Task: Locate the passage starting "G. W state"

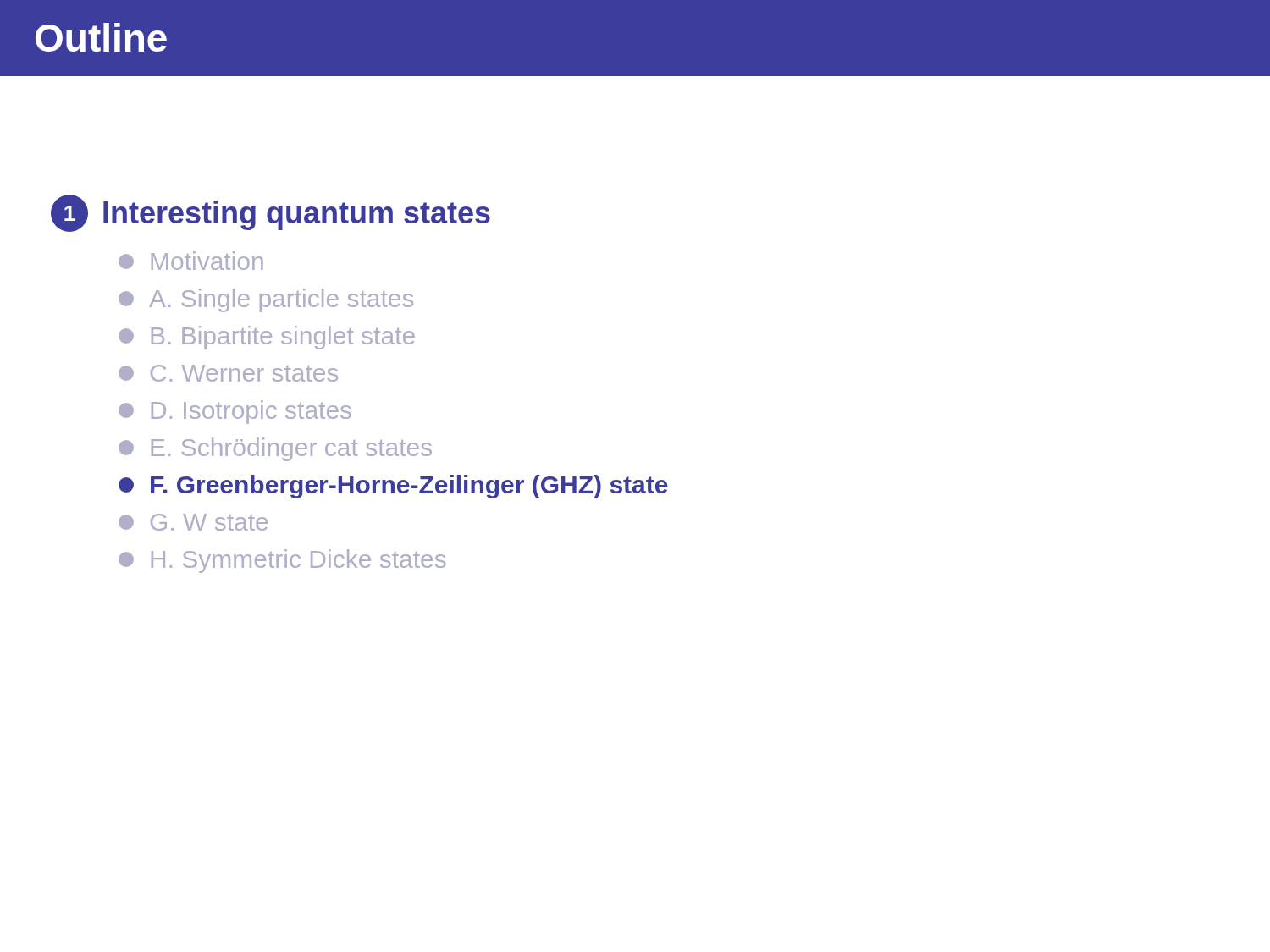Action: point(194,522)
